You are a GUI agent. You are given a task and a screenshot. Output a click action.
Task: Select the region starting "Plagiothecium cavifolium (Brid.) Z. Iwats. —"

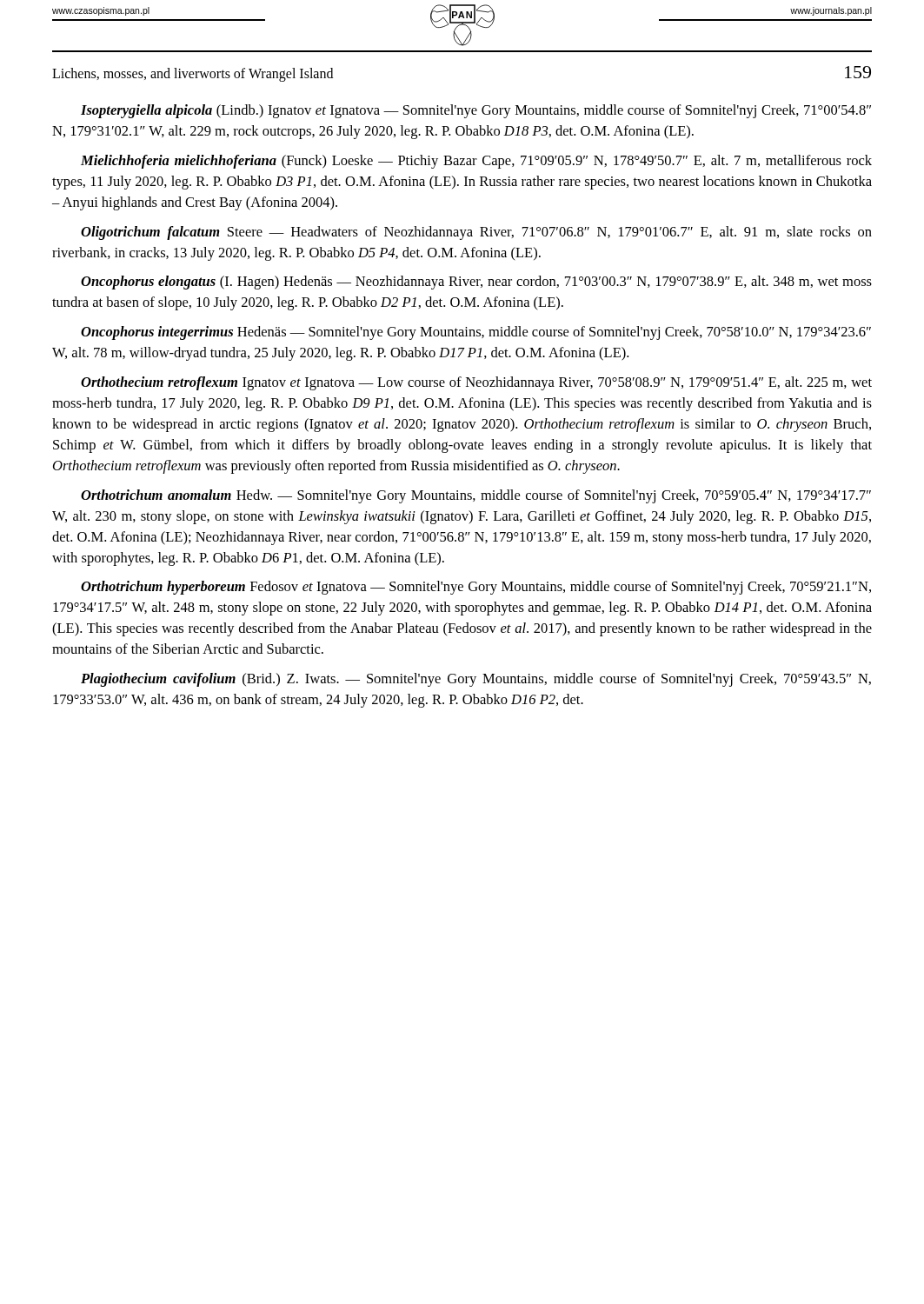[x=462, y=689]
